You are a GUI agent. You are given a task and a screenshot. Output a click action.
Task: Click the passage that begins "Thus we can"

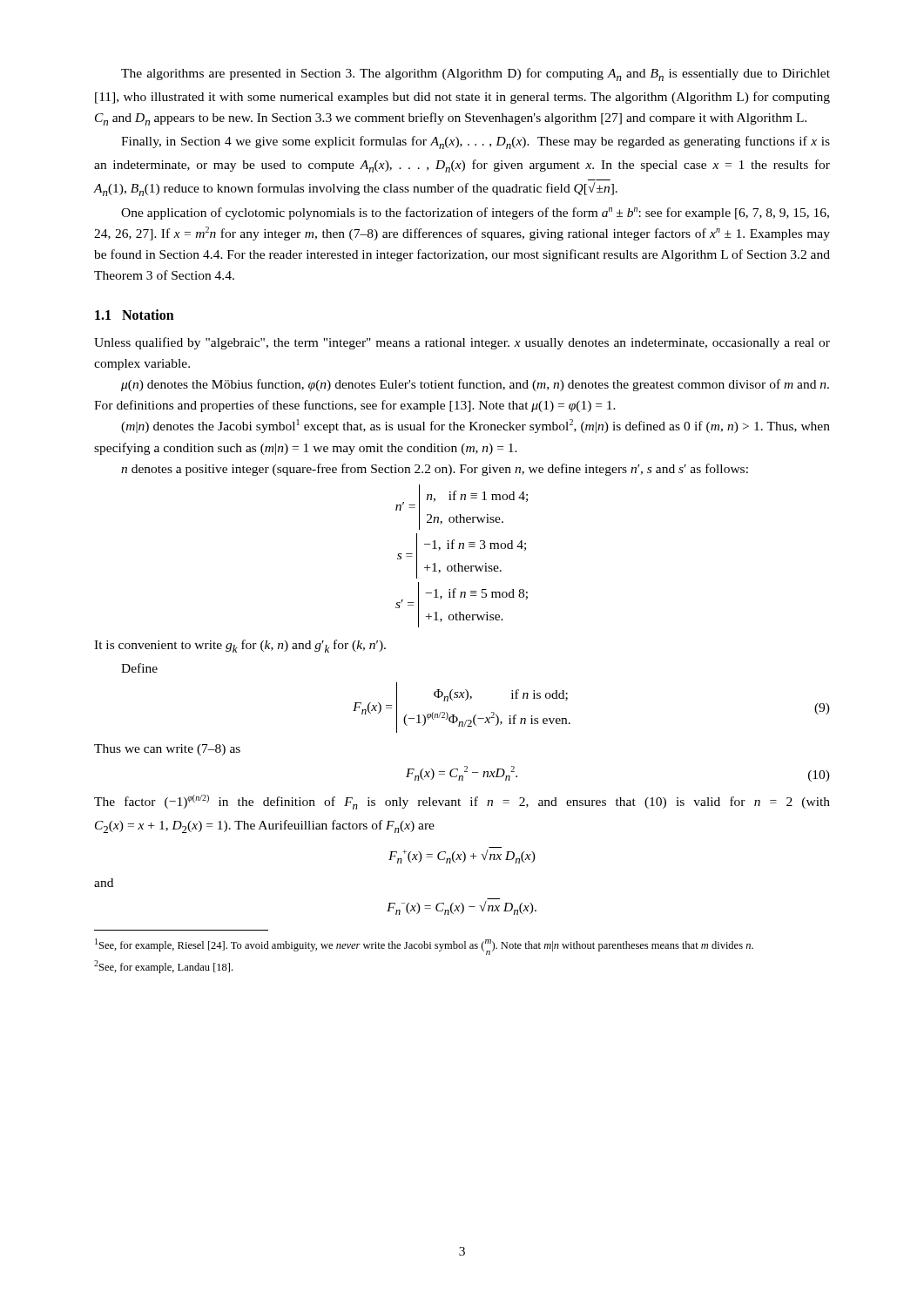click(167, 750)
